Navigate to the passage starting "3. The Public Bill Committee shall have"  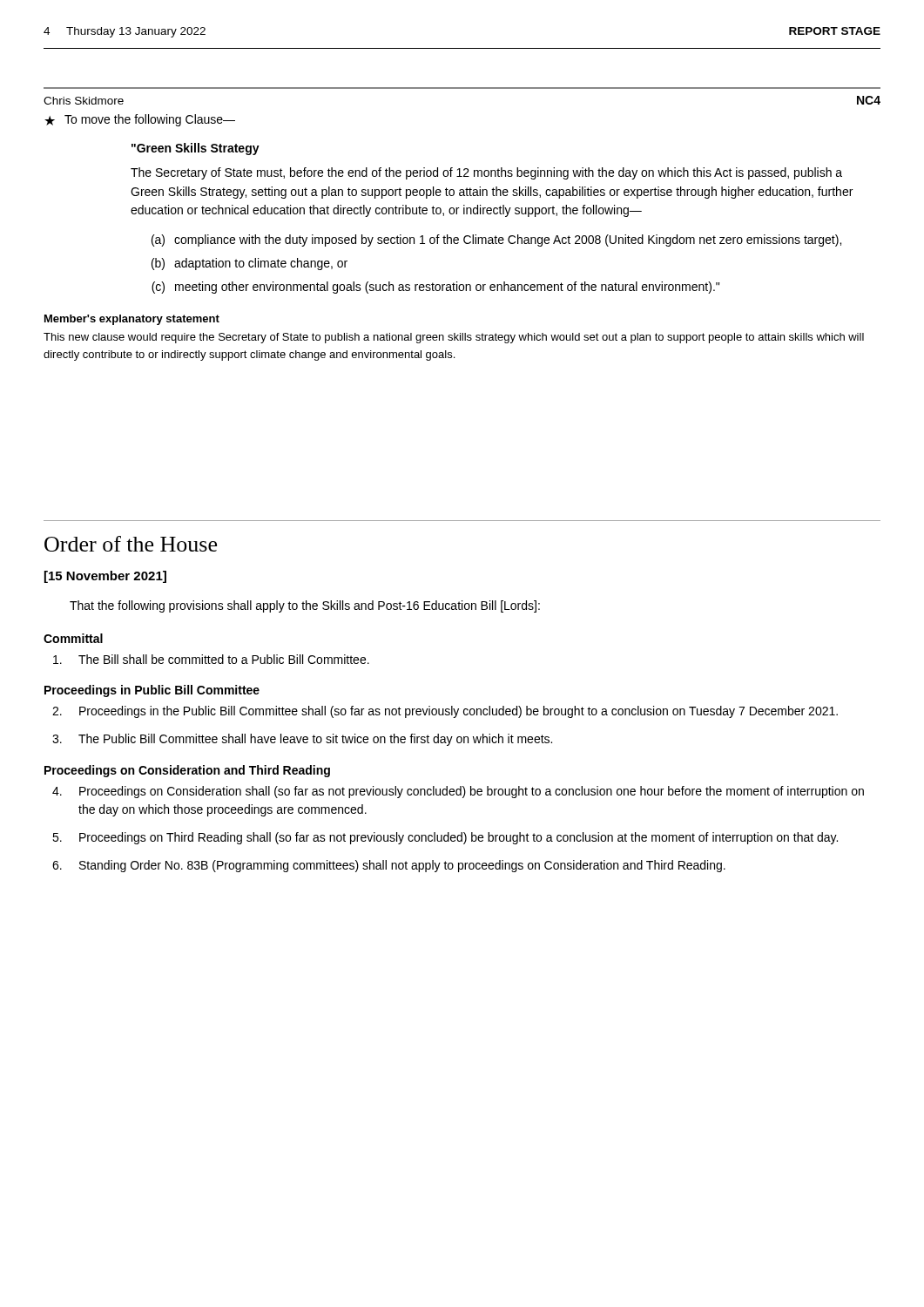click(466, 740)
